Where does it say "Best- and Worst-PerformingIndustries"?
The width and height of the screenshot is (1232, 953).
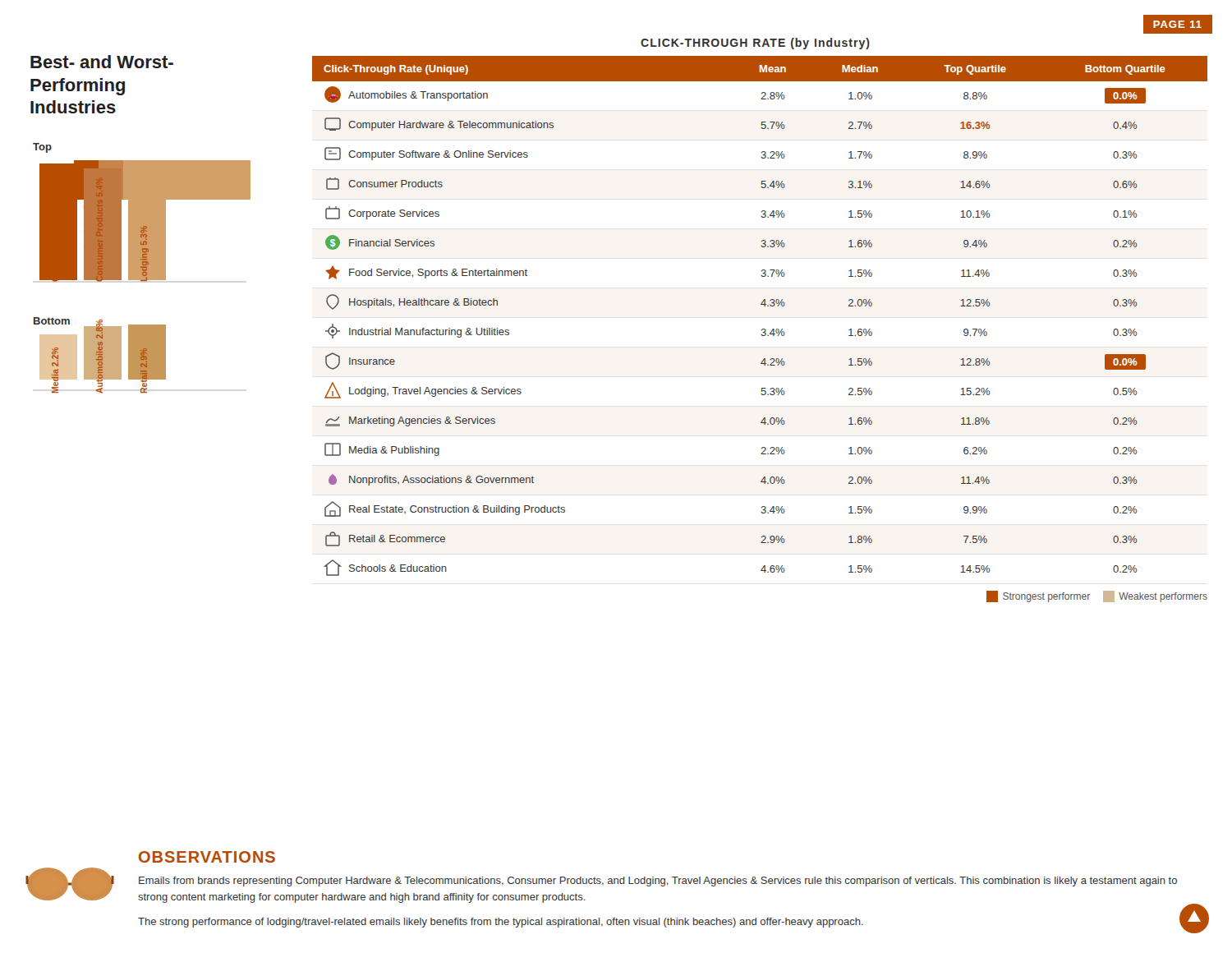132,85
